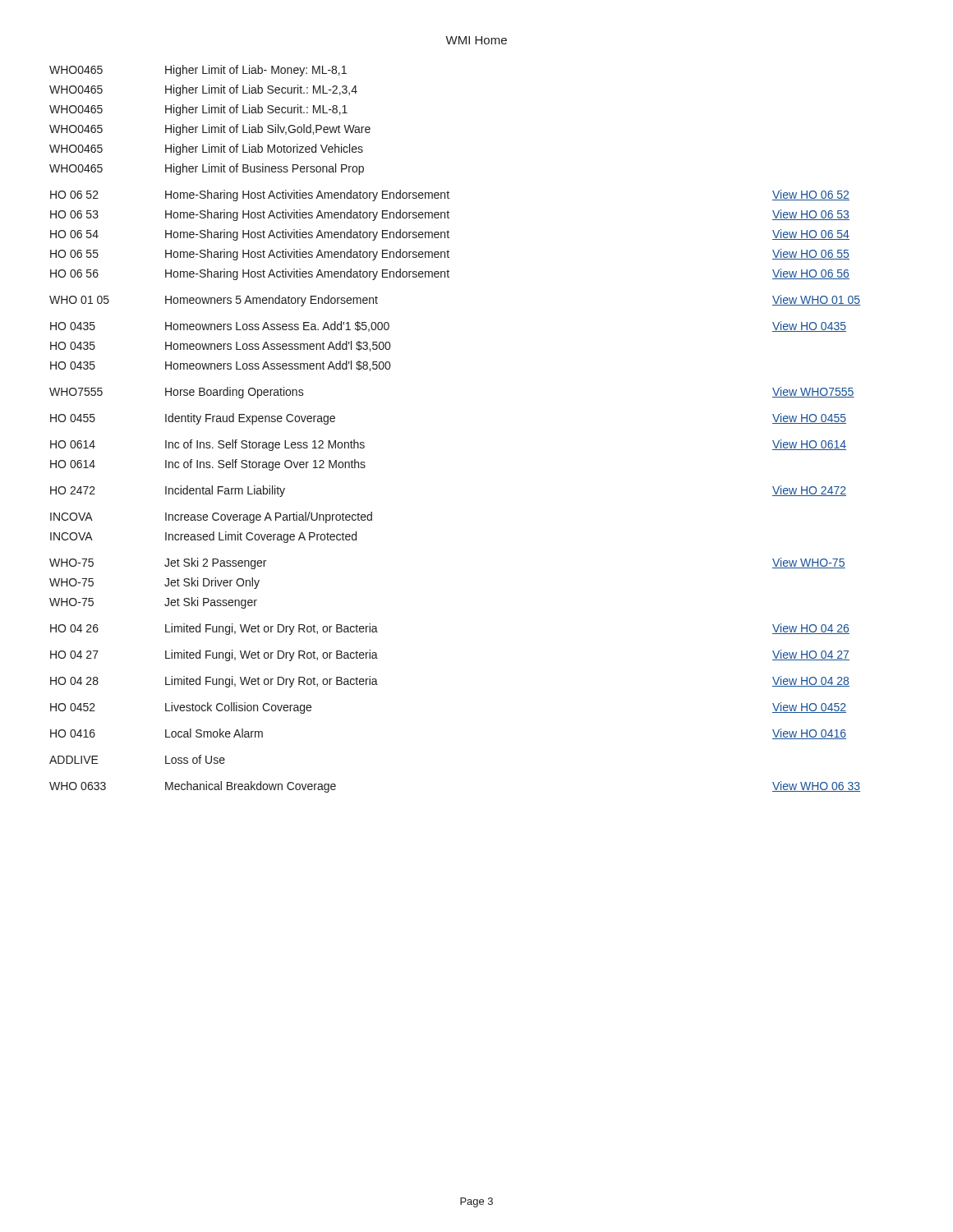
Task: Locate the text block starting "HO 06 53 Home-Sharing Host Activities"
Action: pyautogui.click(x=450, y=215)
